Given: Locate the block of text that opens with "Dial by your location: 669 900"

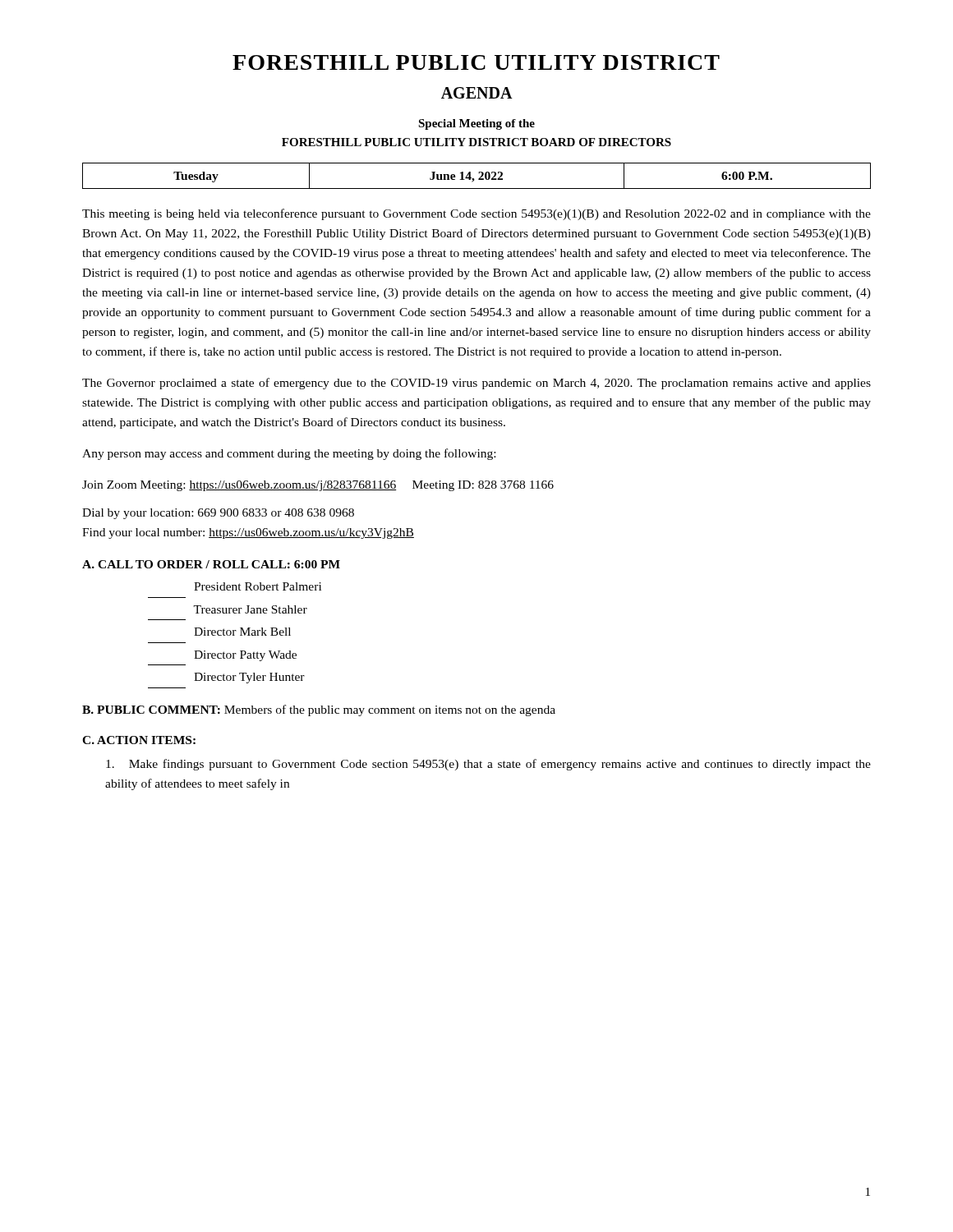Looking at the screenshot, I should tap(248, 522).
